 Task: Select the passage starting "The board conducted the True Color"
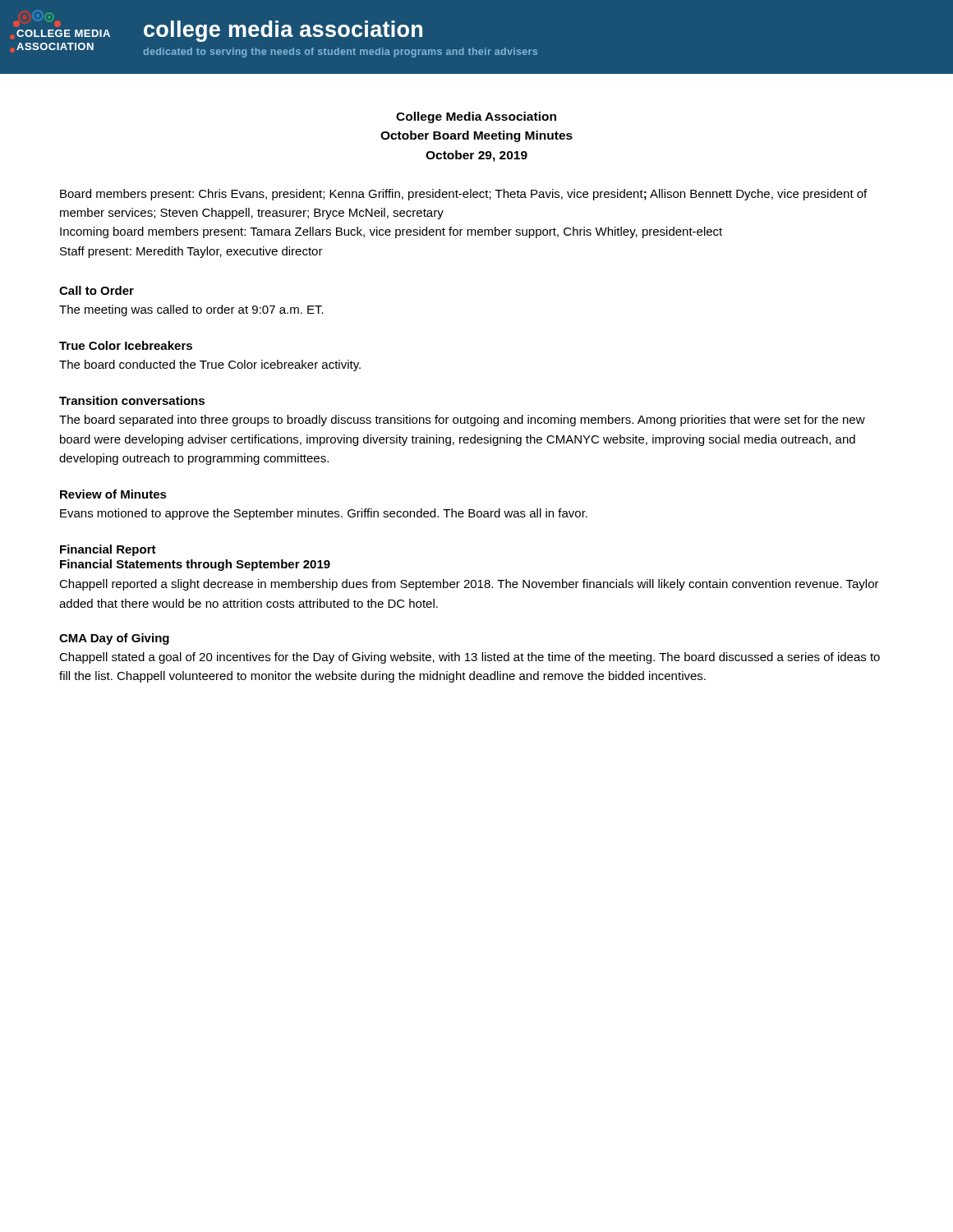click(210, 364)
